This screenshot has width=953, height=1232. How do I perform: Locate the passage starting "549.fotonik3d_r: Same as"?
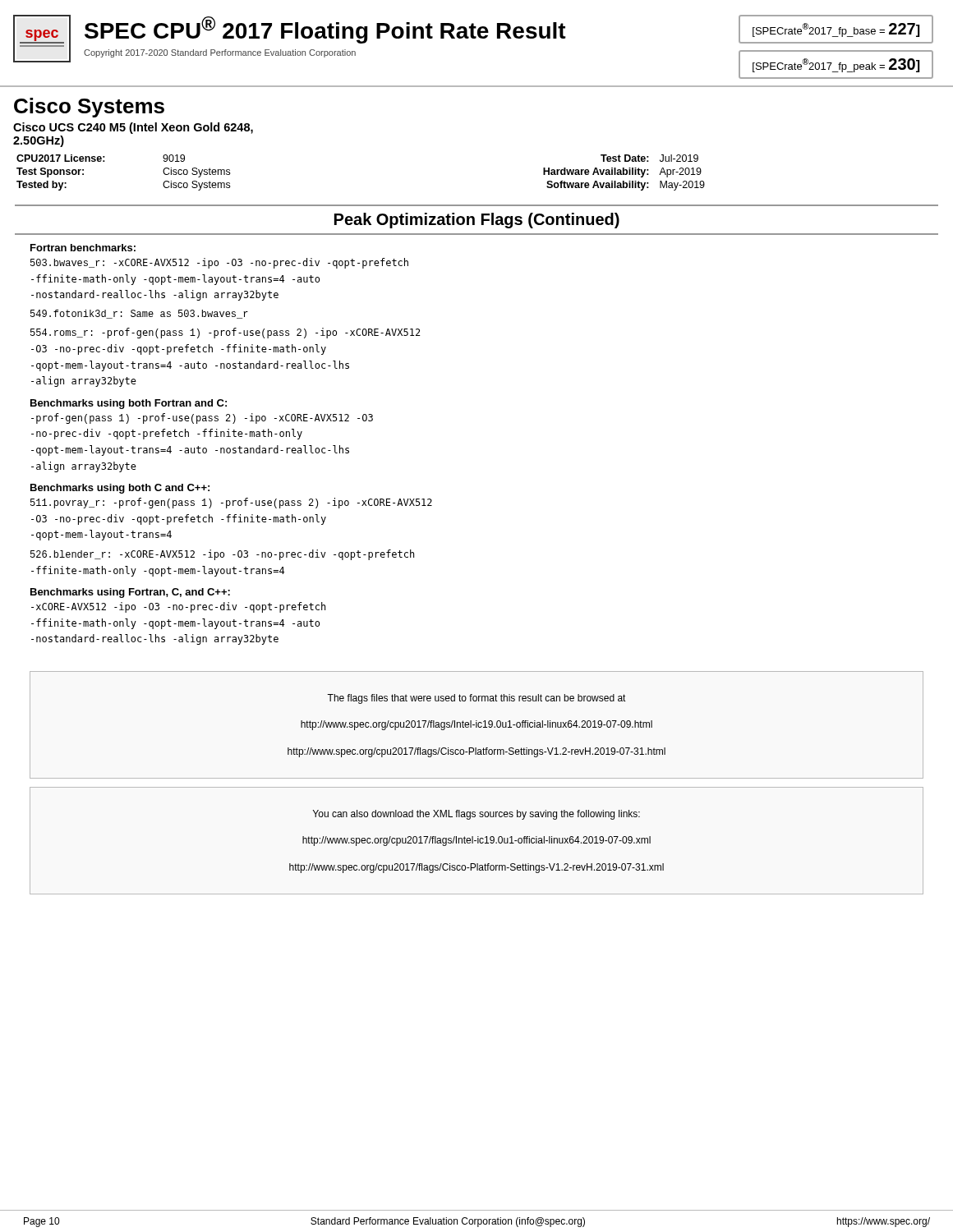tap(139, 314)
